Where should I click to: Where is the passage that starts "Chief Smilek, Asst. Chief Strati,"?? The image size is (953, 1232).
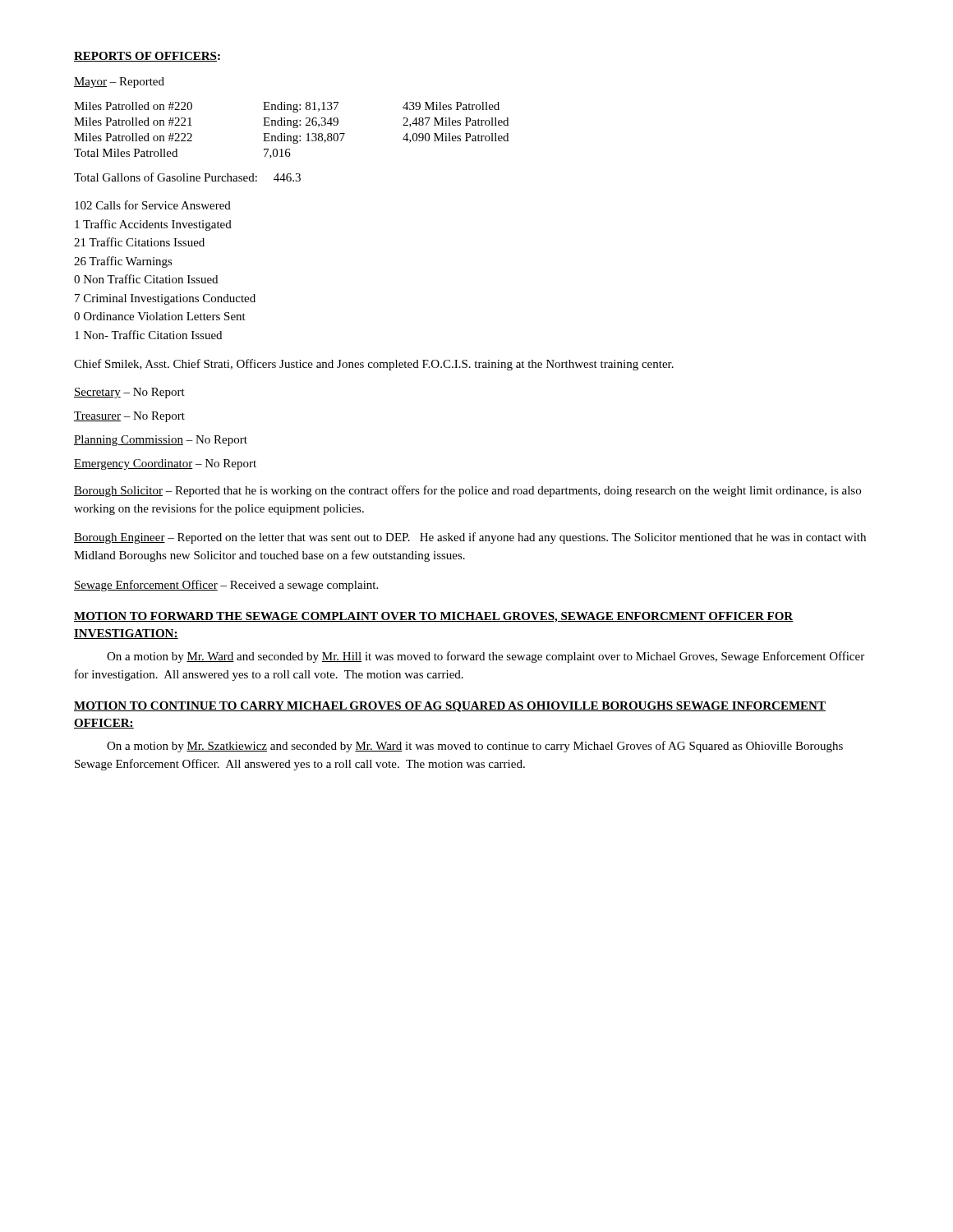pos(374,364)
